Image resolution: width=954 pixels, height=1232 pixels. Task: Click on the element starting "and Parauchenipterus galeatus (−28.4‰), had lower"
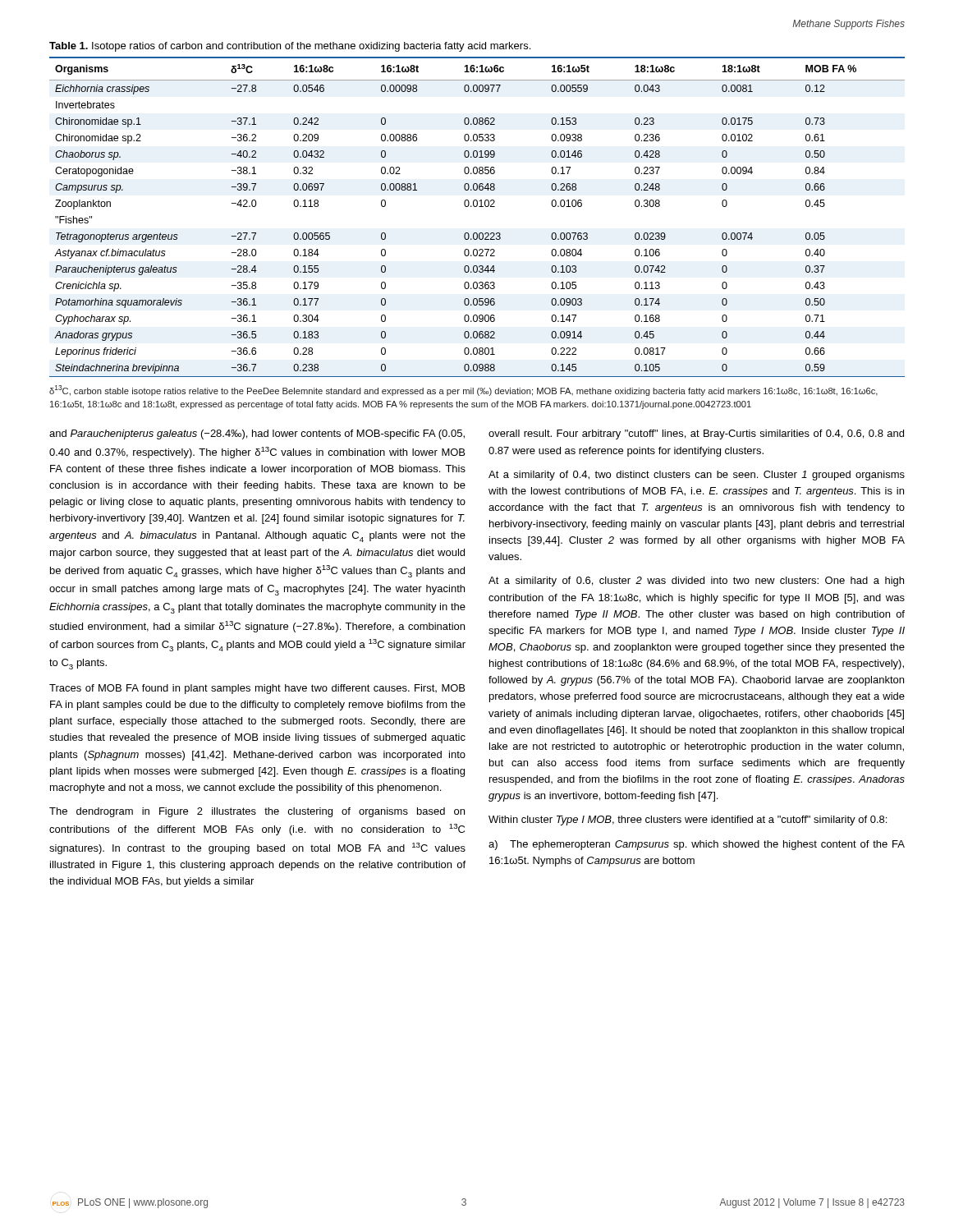tap(257, 658)
